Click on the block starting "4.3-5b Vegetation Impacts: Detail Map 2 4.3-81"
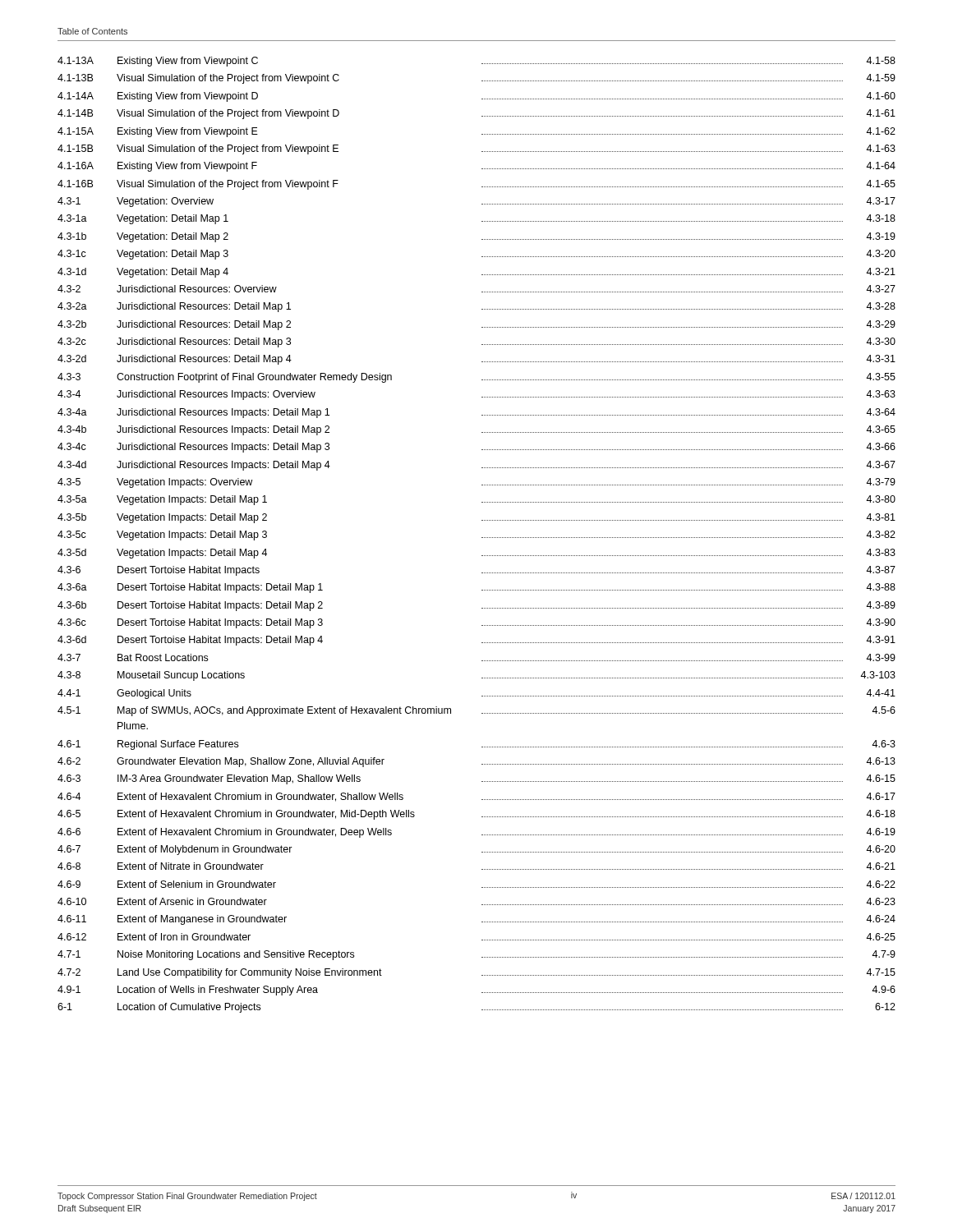 (476, 518)
